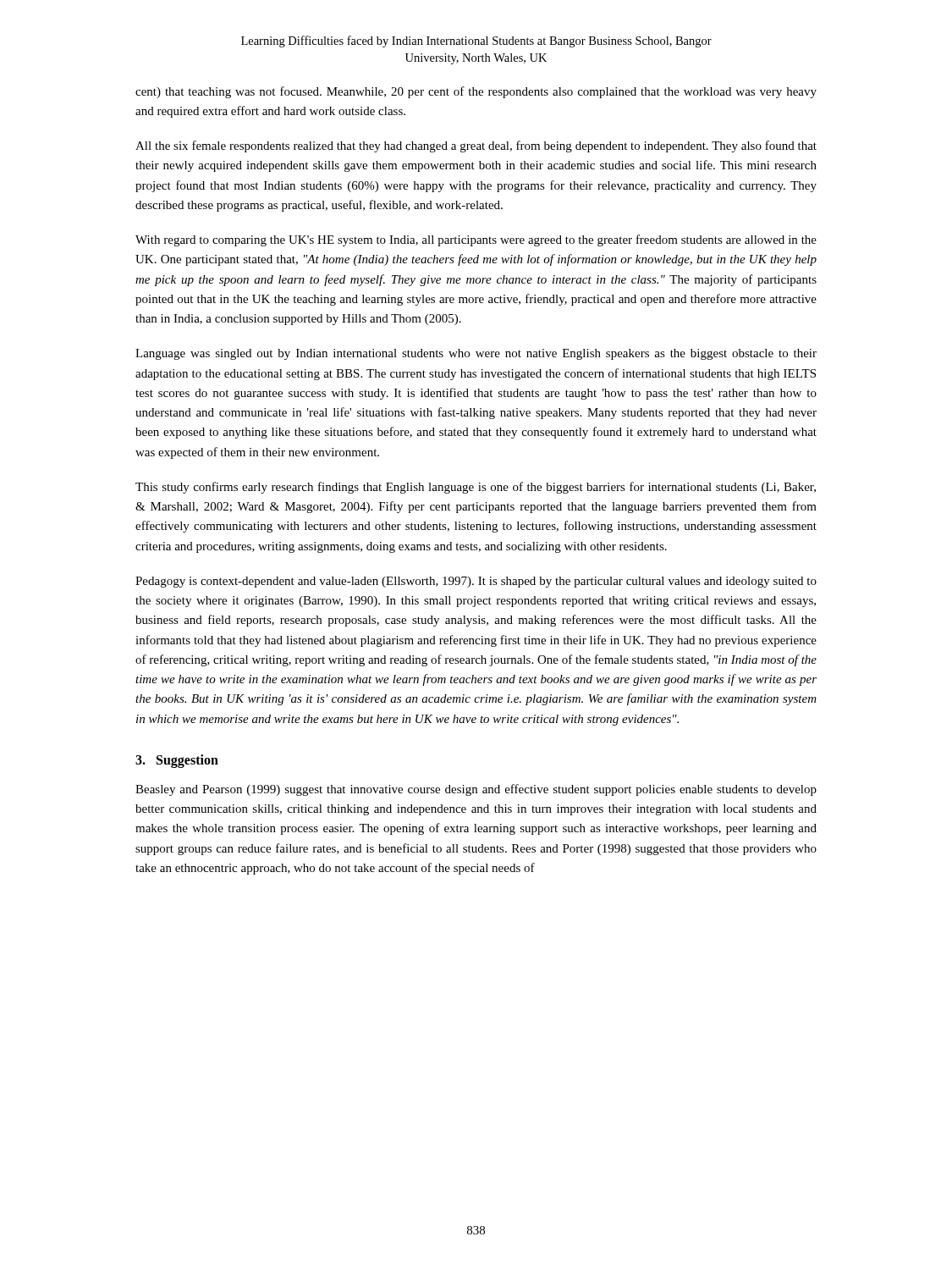Click on the element starting "3. Suggestion"
Viewport: 952px width, 1270px height.
[177, 760]
